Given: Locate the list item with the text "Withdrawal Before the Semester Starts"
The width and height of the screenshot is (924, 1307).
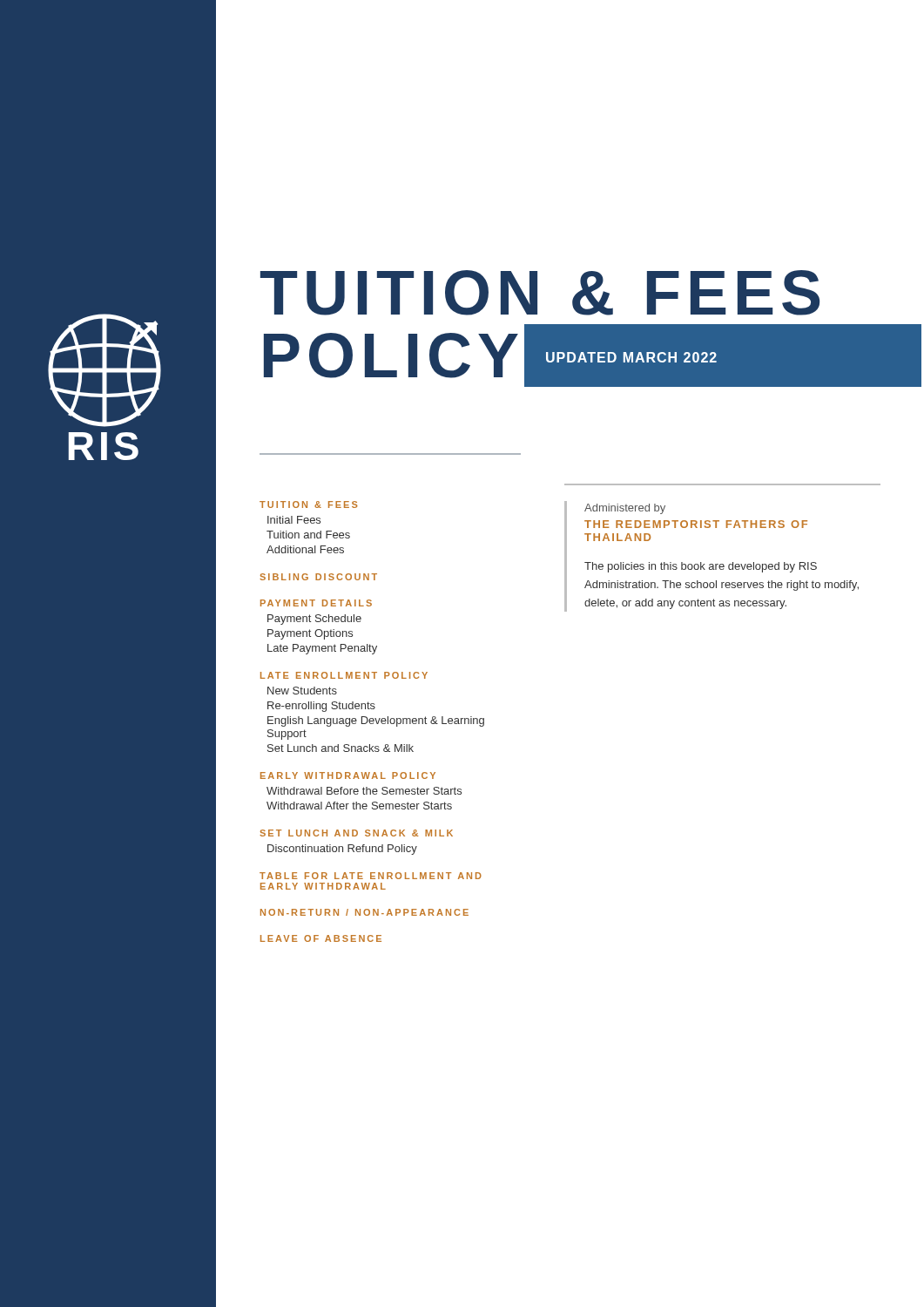Looking at the screenshot, I should pyautogui.click(x=364, y=791).
